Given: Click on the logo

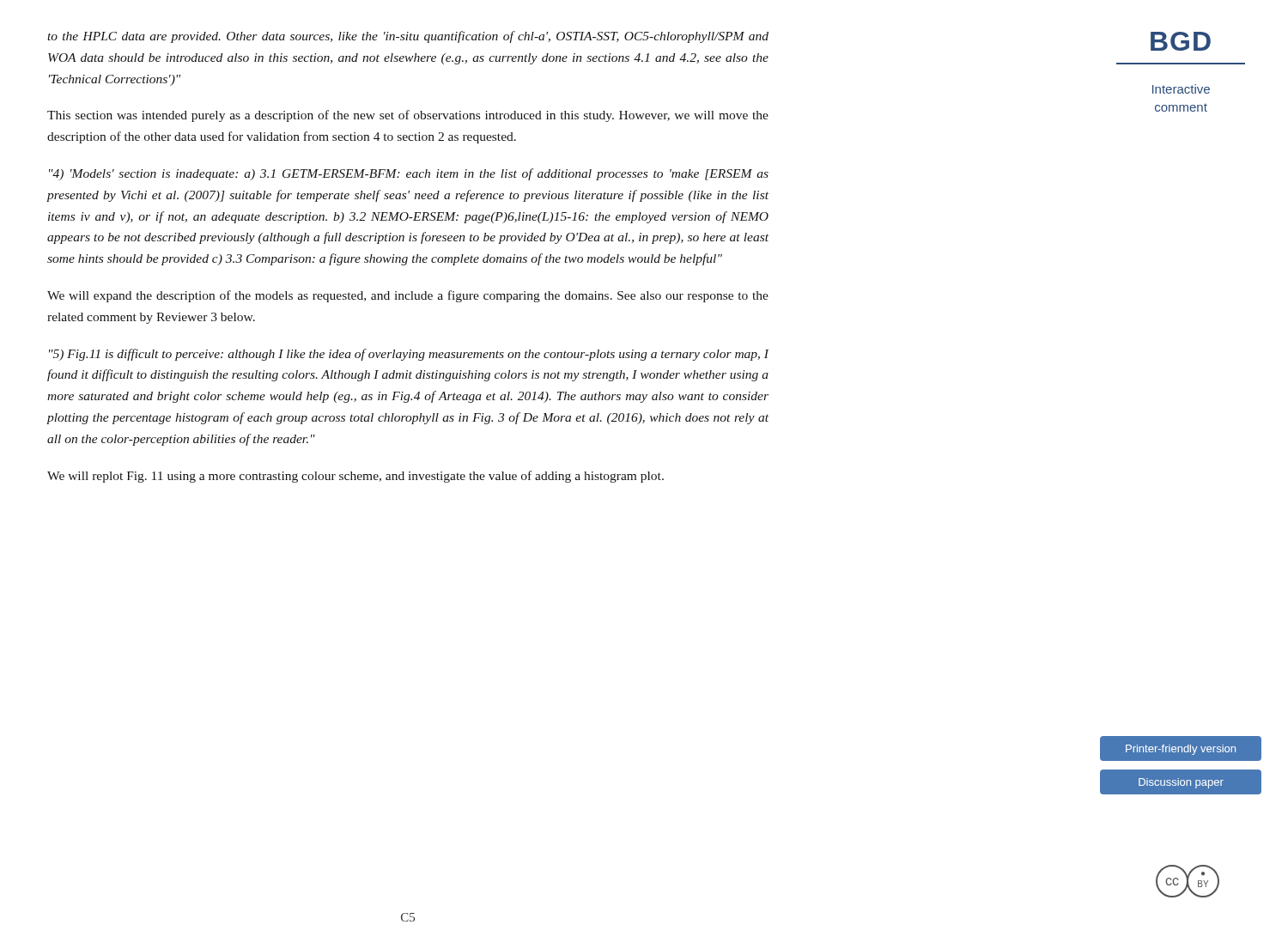Looking at the screenshot, I should point(1194,883).
